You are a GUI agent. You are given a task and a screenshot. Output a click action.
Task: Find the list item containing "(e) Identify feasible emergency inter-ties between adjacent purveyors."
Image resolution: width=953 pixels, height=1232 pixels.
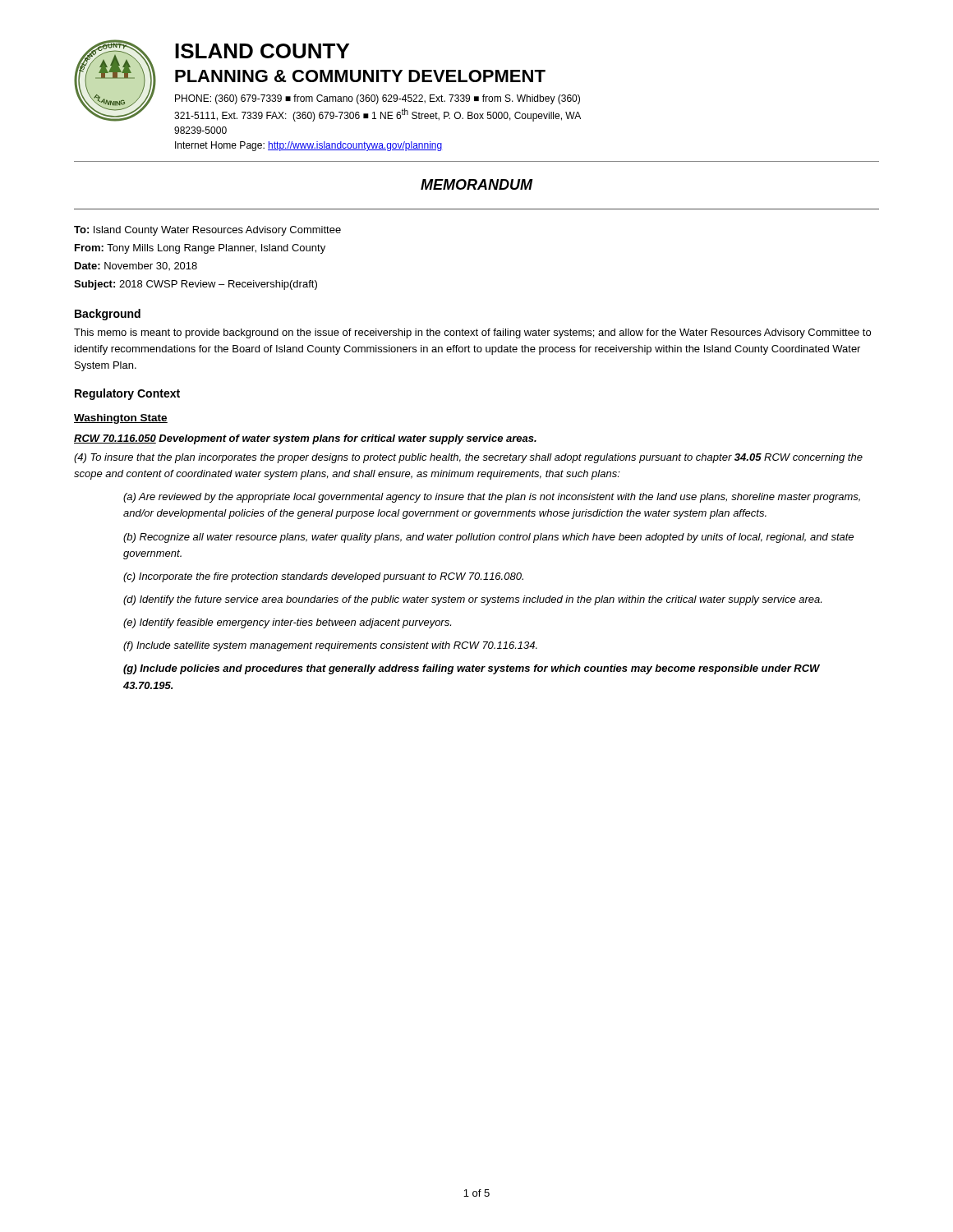pos(288,622)
